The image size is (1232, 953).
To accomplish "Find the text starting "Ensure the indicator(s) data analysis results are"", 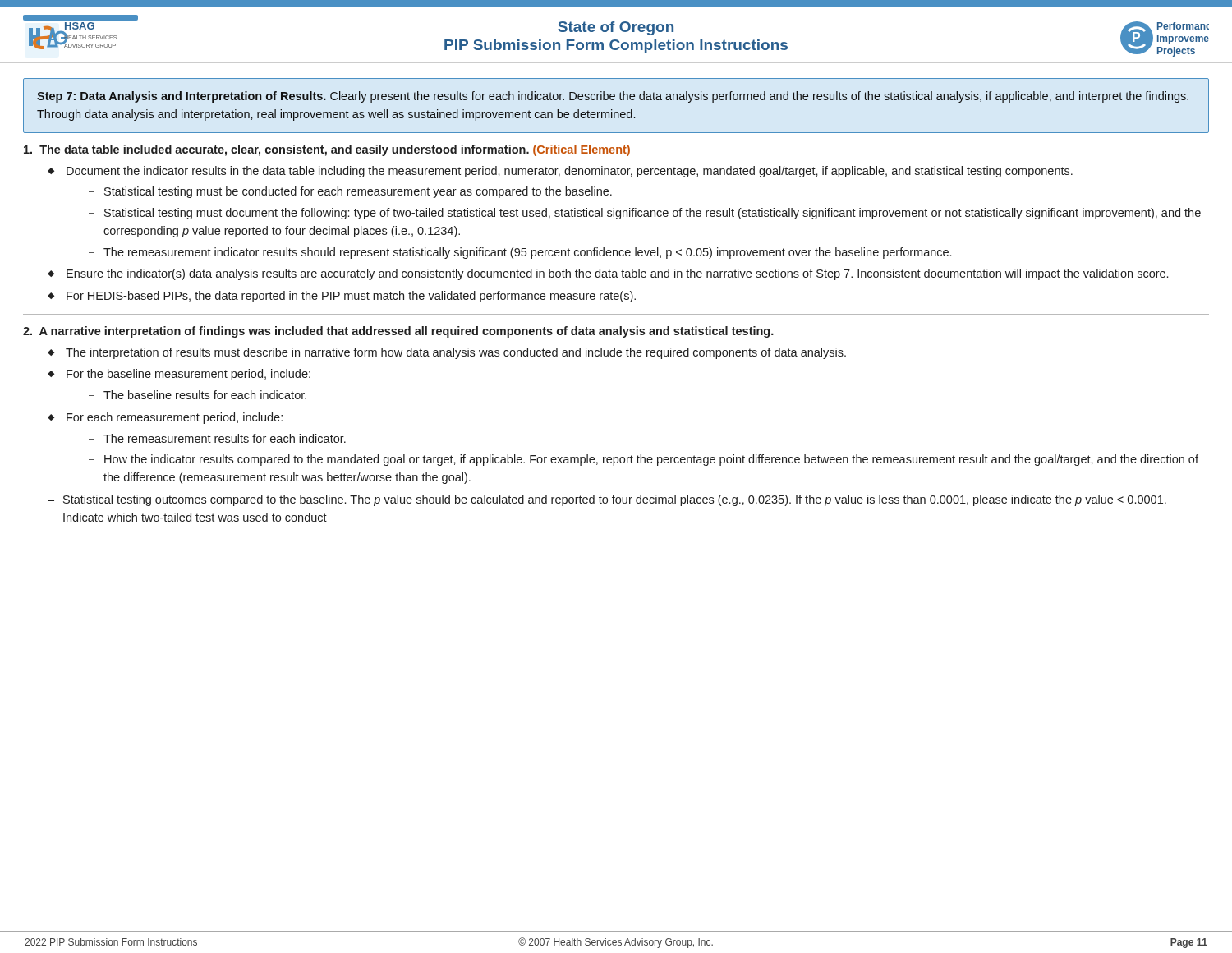I will [617, 274].
